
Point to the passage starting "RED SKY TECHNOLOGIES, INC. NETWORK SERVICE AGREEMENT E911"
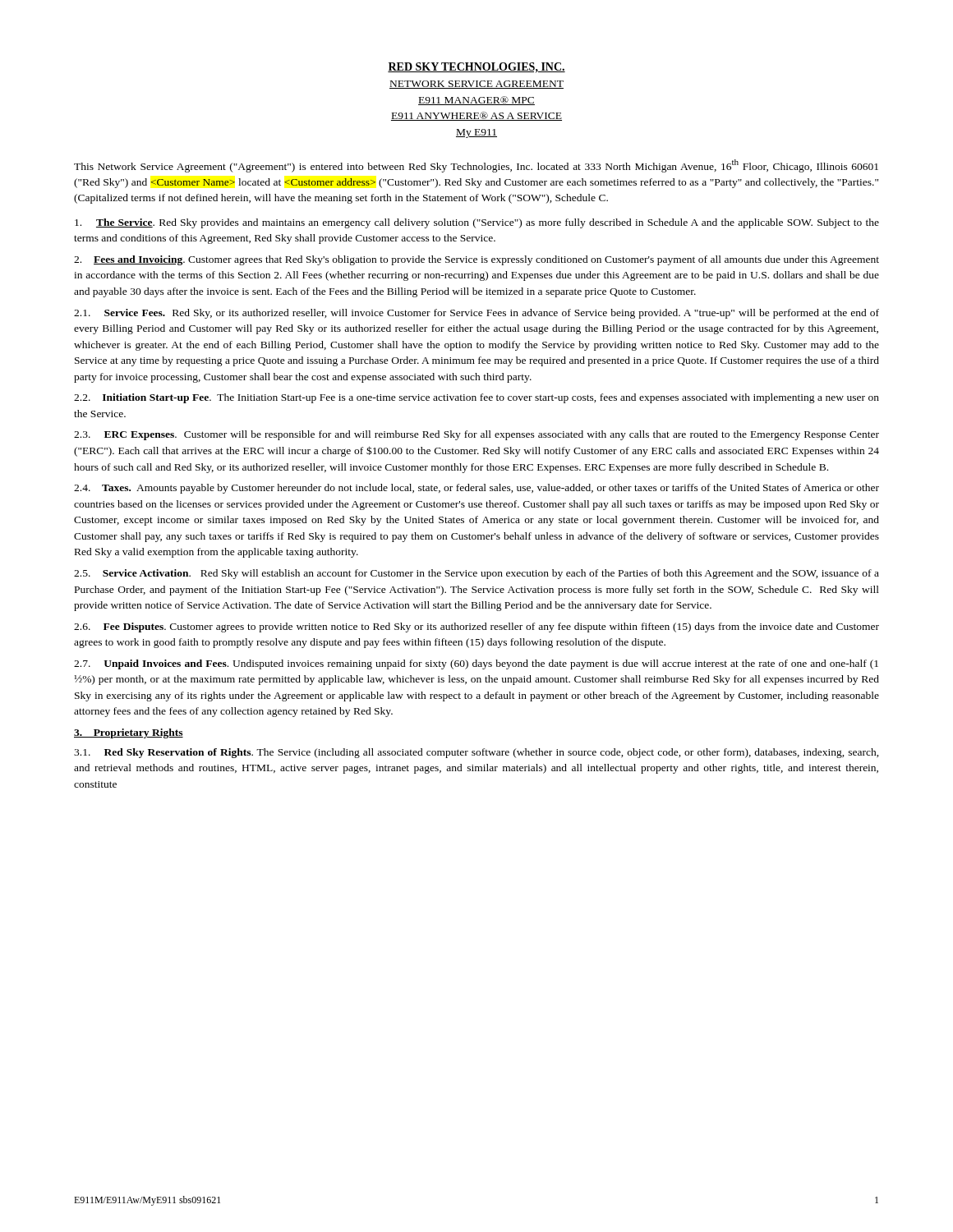pos(476,100)
